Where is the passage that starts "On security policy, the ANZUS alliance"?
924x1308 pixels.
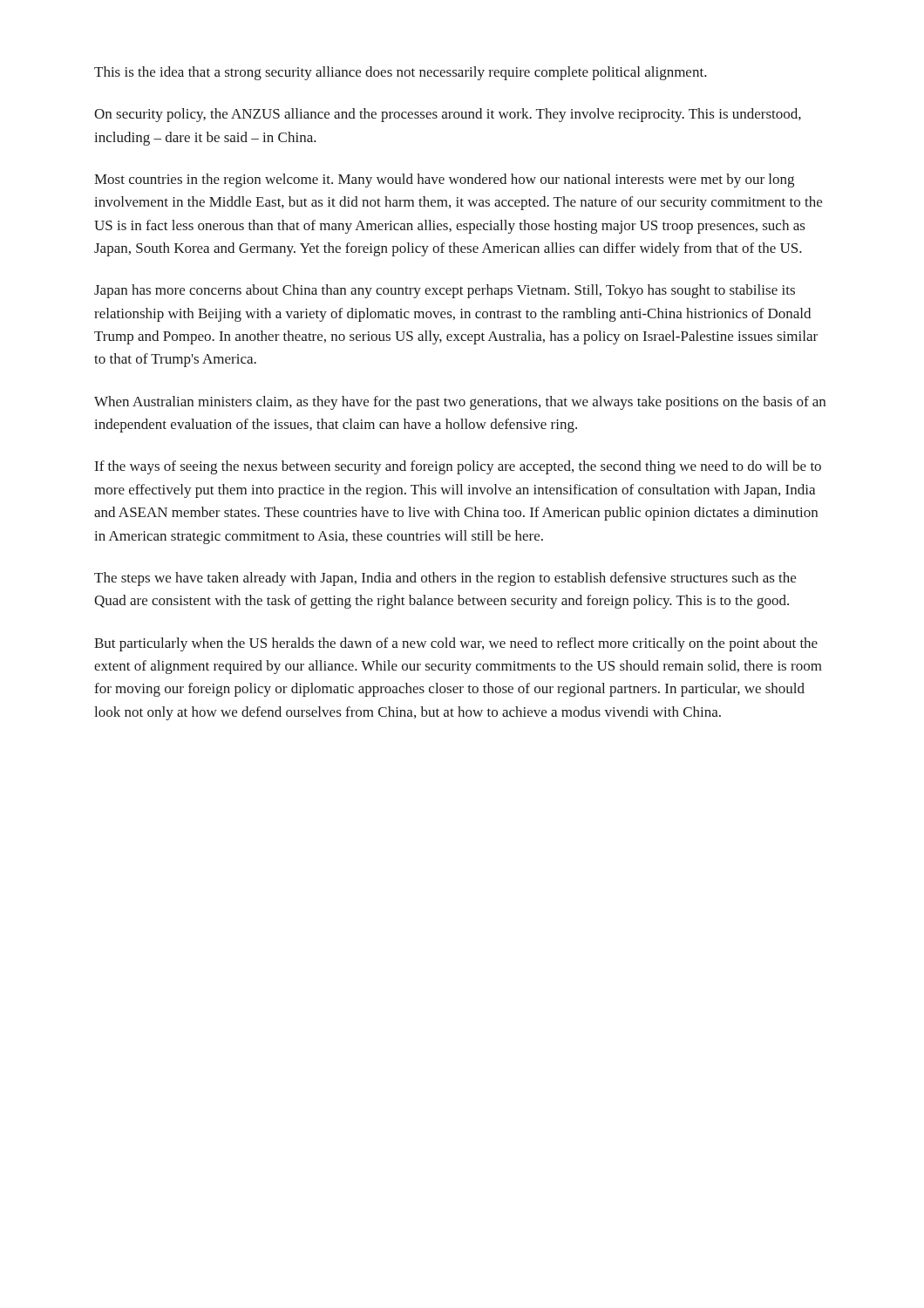pyautogui.click(x=448, y=126)
